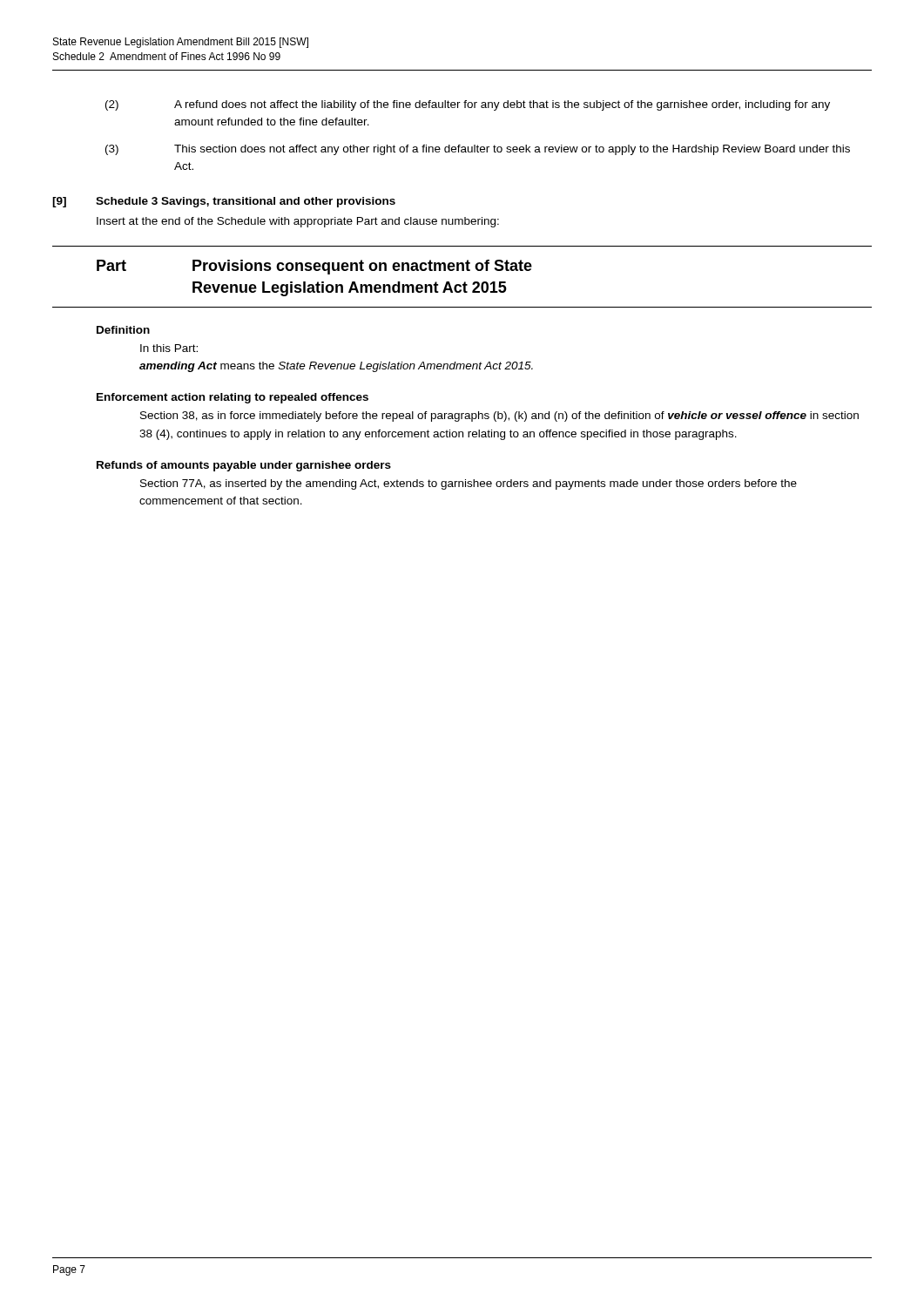The height and width of the screenshot is (1307, 924).
Task: Find the block on this page that starts "In this Part:"
Action: click(x=337, y=357)
